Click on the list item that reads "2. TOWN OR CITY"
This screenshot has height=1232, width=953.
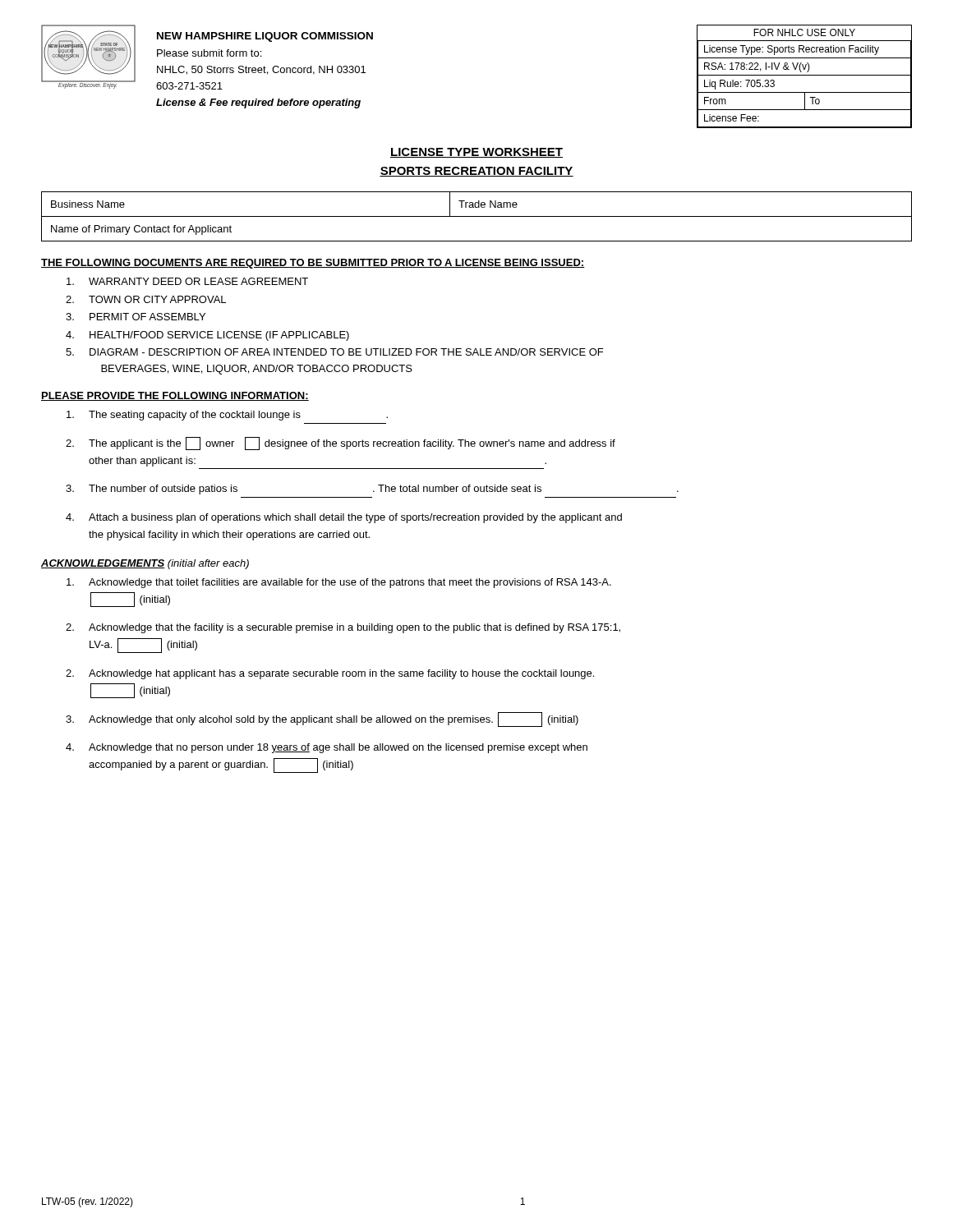click(146, 299)
